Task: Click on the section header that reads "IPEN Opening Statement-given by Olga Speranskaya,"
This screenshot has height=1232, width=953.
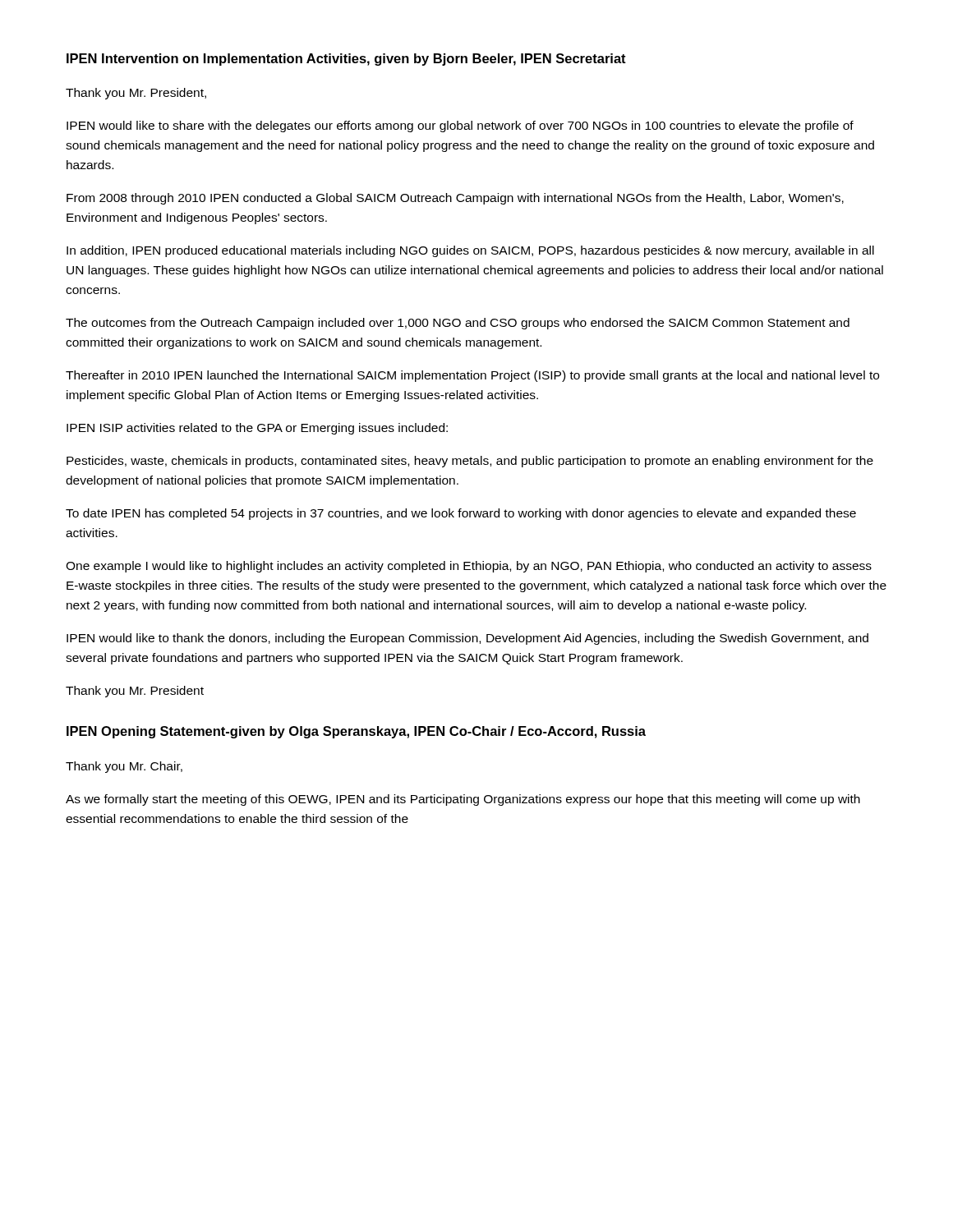Action: (x=356, y=731)
